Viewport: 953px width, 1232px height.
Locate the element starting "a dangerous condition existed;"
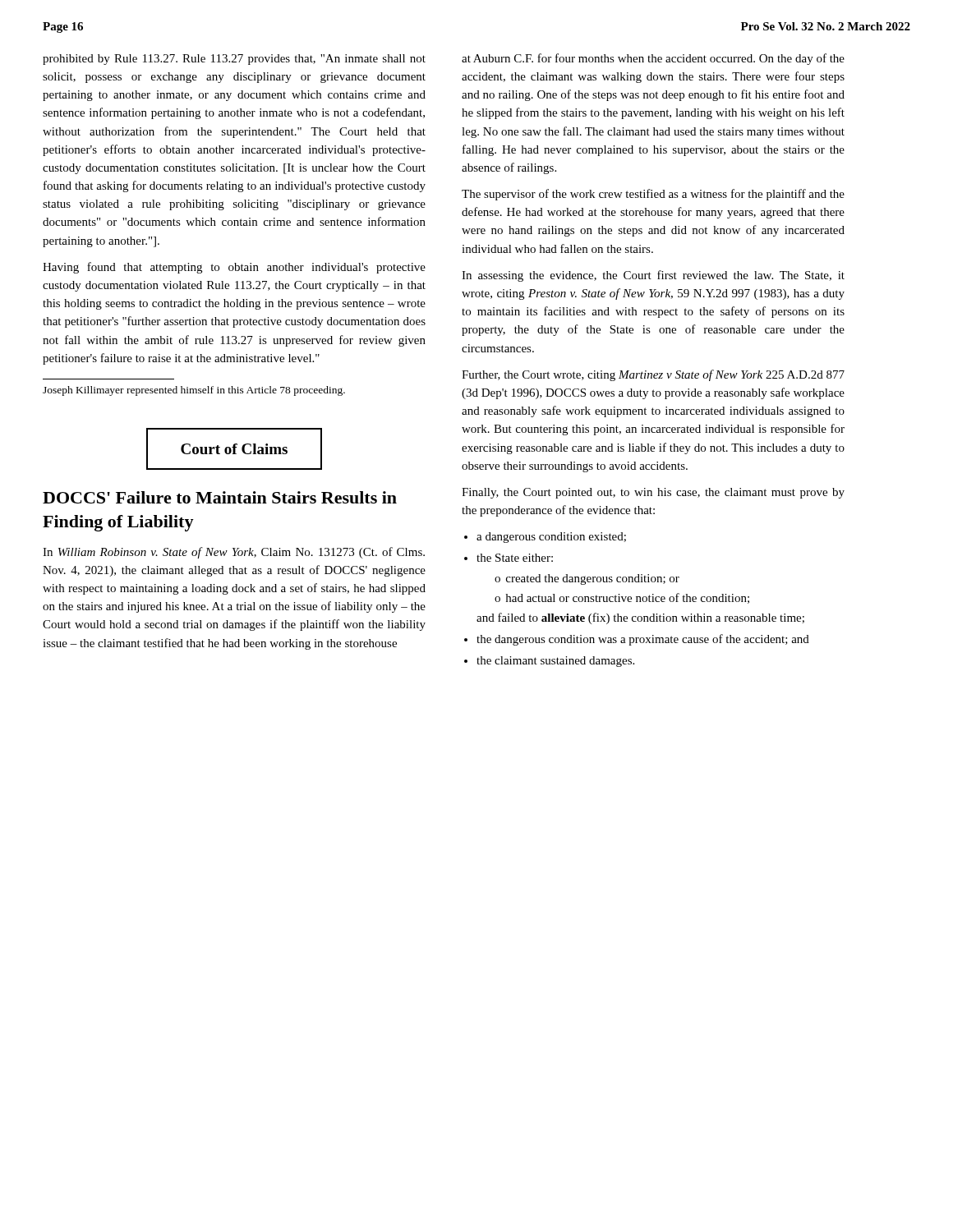coord(551,538)
